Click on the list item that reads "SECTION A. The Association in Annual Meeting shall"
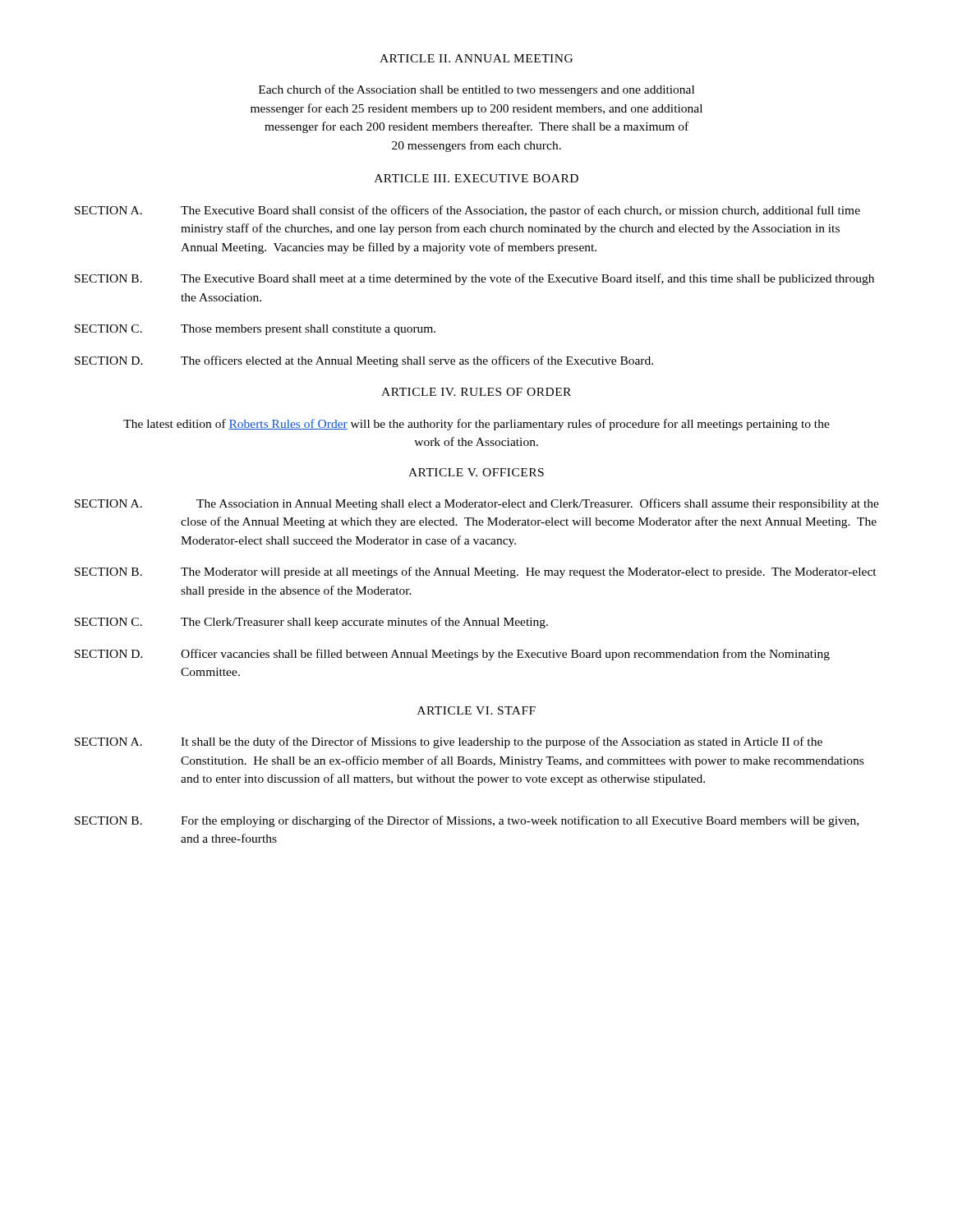This screenshot has height=1232, width=953. 476,522
